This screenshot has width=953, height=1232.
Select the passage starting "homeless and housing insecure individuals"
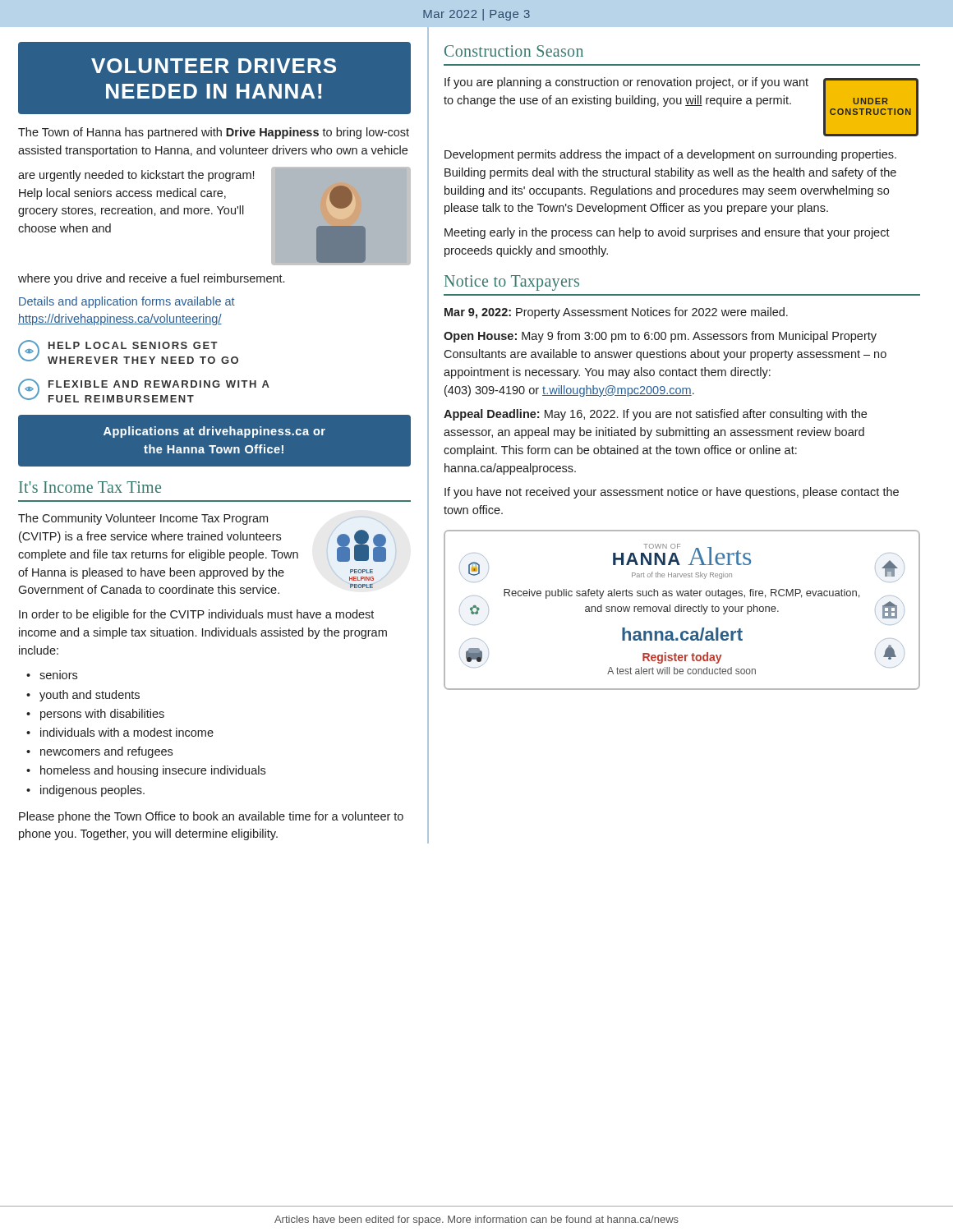pos(153,771)
